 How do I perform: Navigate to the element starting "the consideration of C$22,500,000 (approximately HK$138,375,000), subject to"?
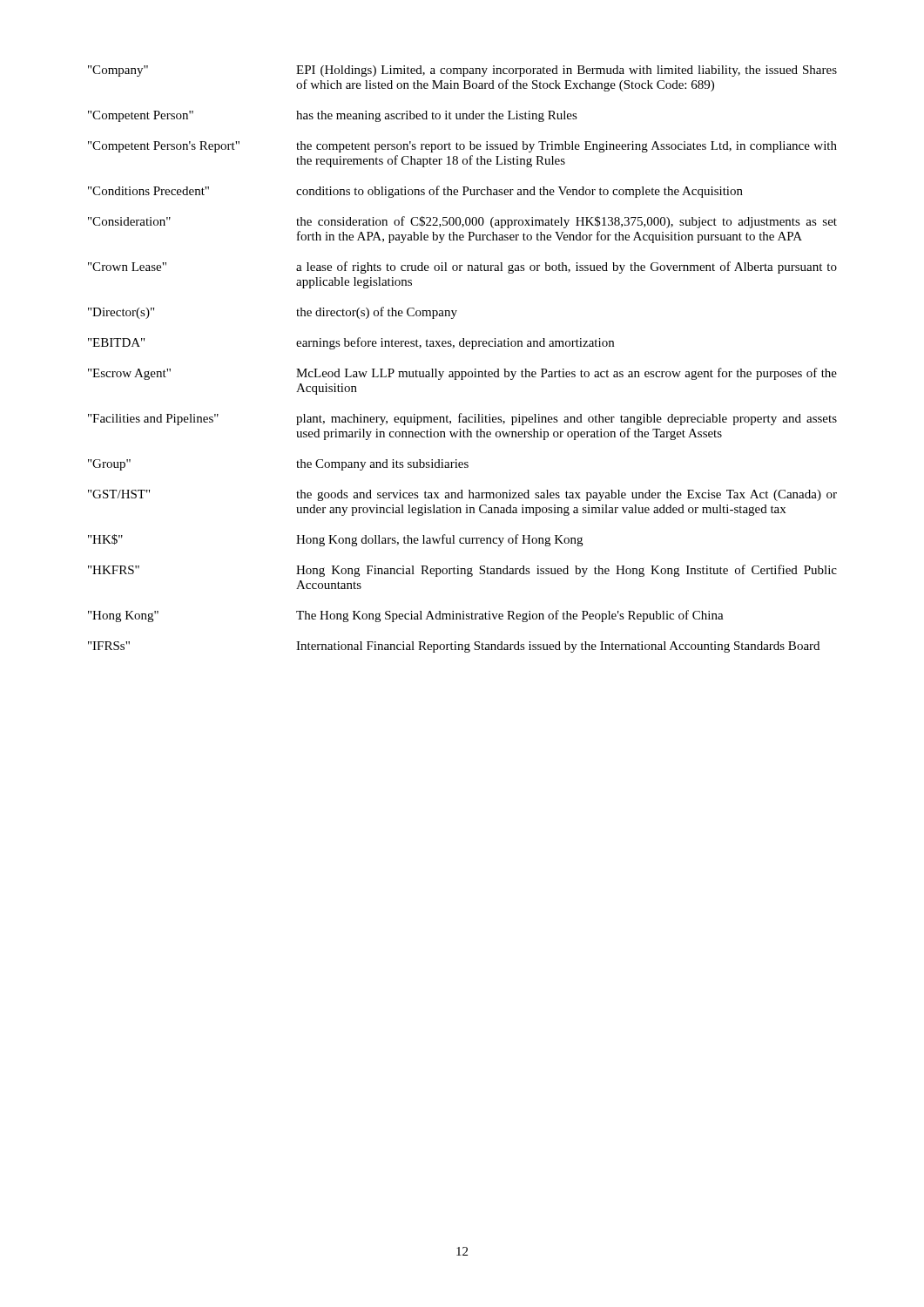[x=567, y=229]
